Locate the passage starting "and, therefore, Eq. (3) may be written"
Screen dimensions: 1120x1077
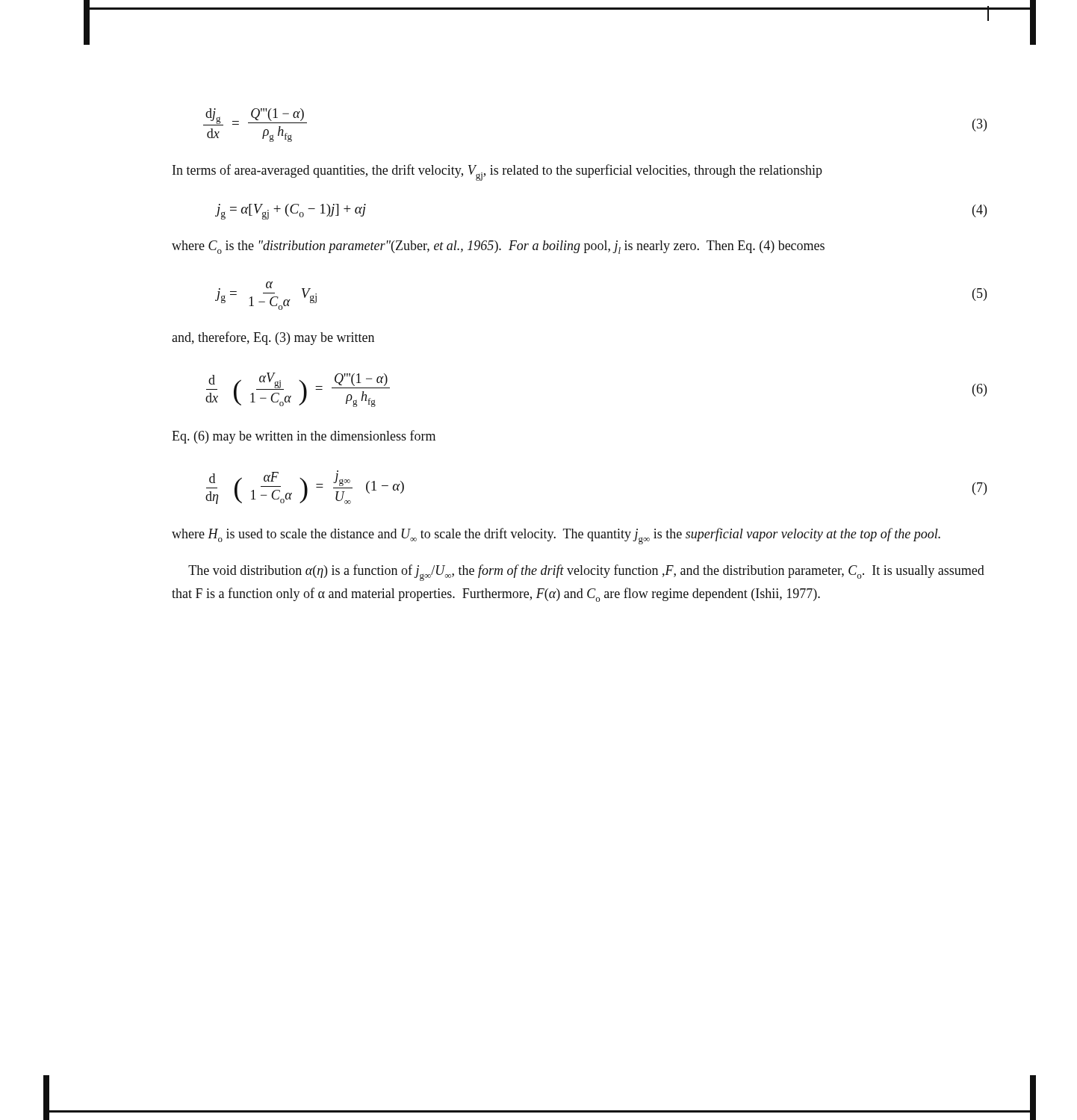(273, 337)
